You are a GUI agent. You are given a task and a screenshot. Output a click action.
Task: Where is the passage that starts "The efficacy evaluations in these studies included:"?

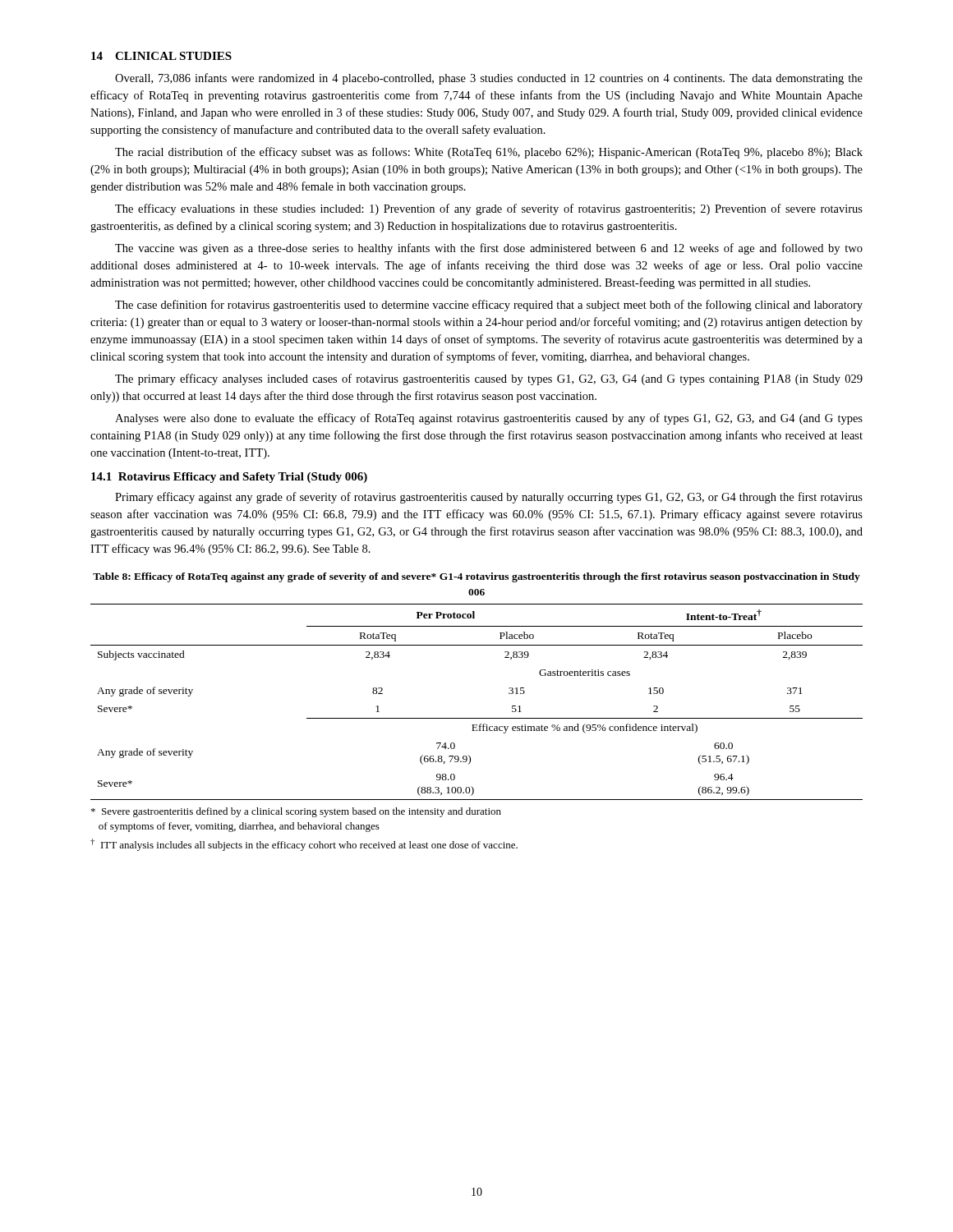coord(476,217)
